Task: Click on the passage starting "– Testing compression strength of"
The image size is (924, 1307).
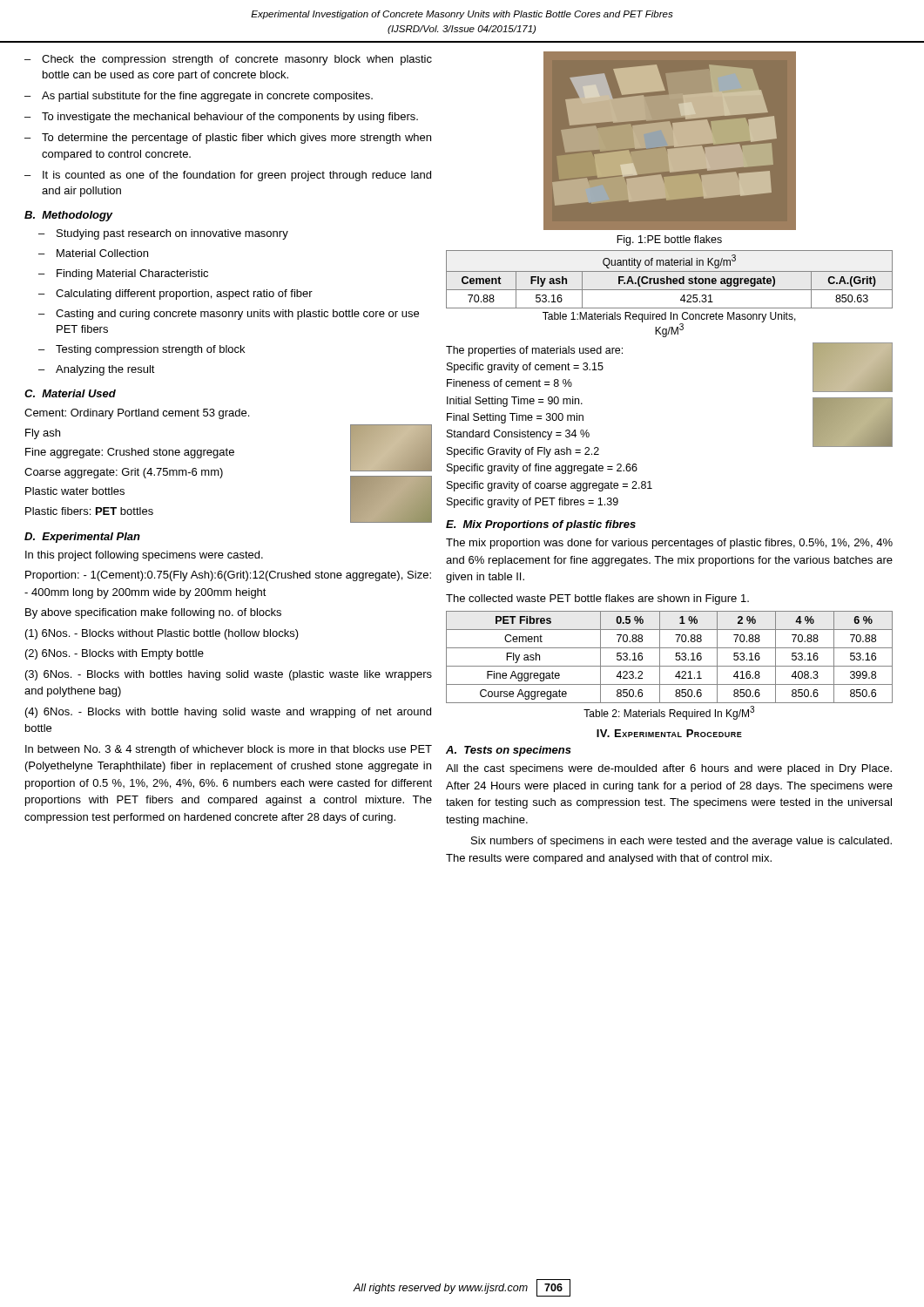Action: point(142,350)
